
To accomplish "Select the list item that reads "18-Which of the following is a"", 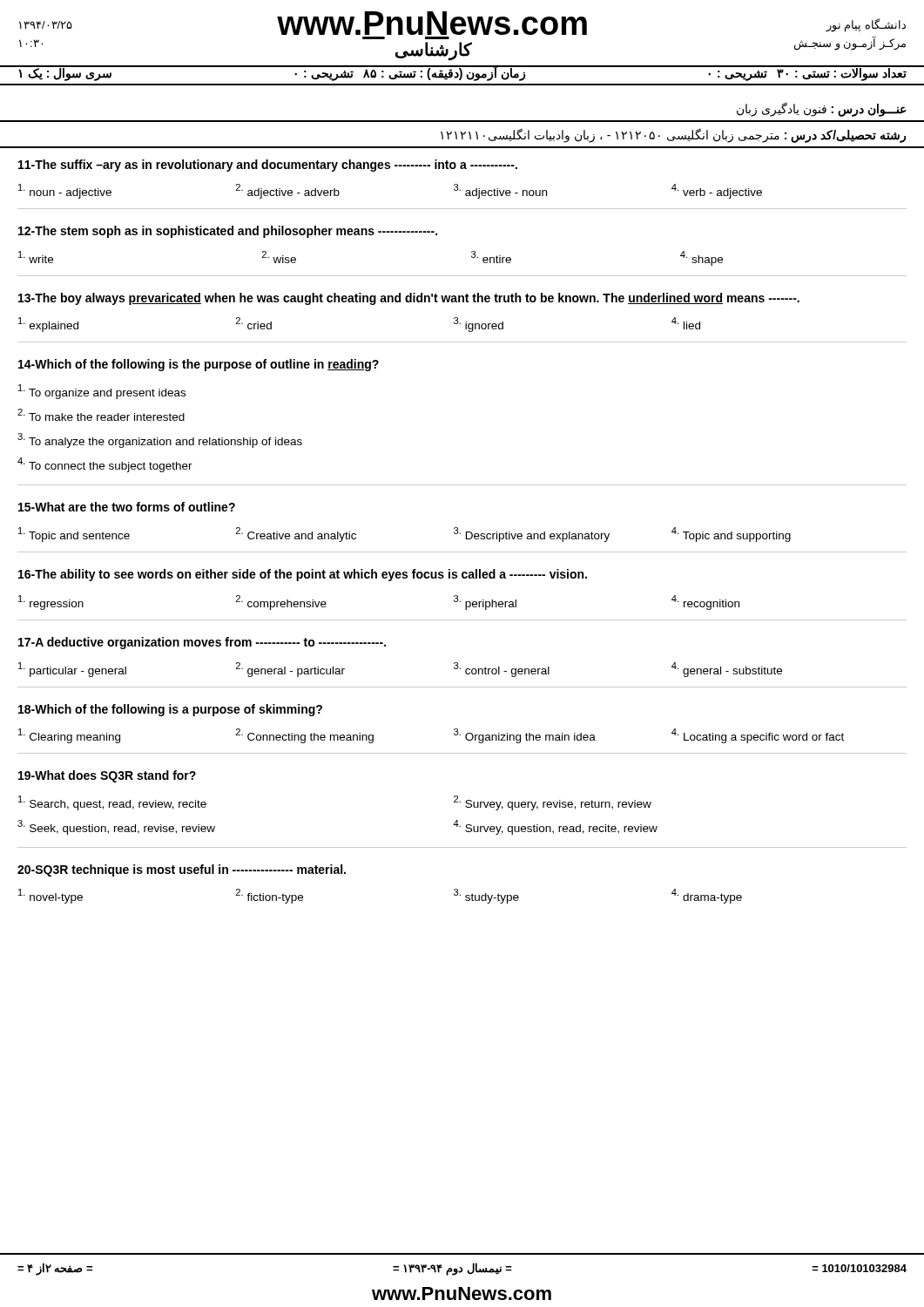I will click(x=462, y=723).
